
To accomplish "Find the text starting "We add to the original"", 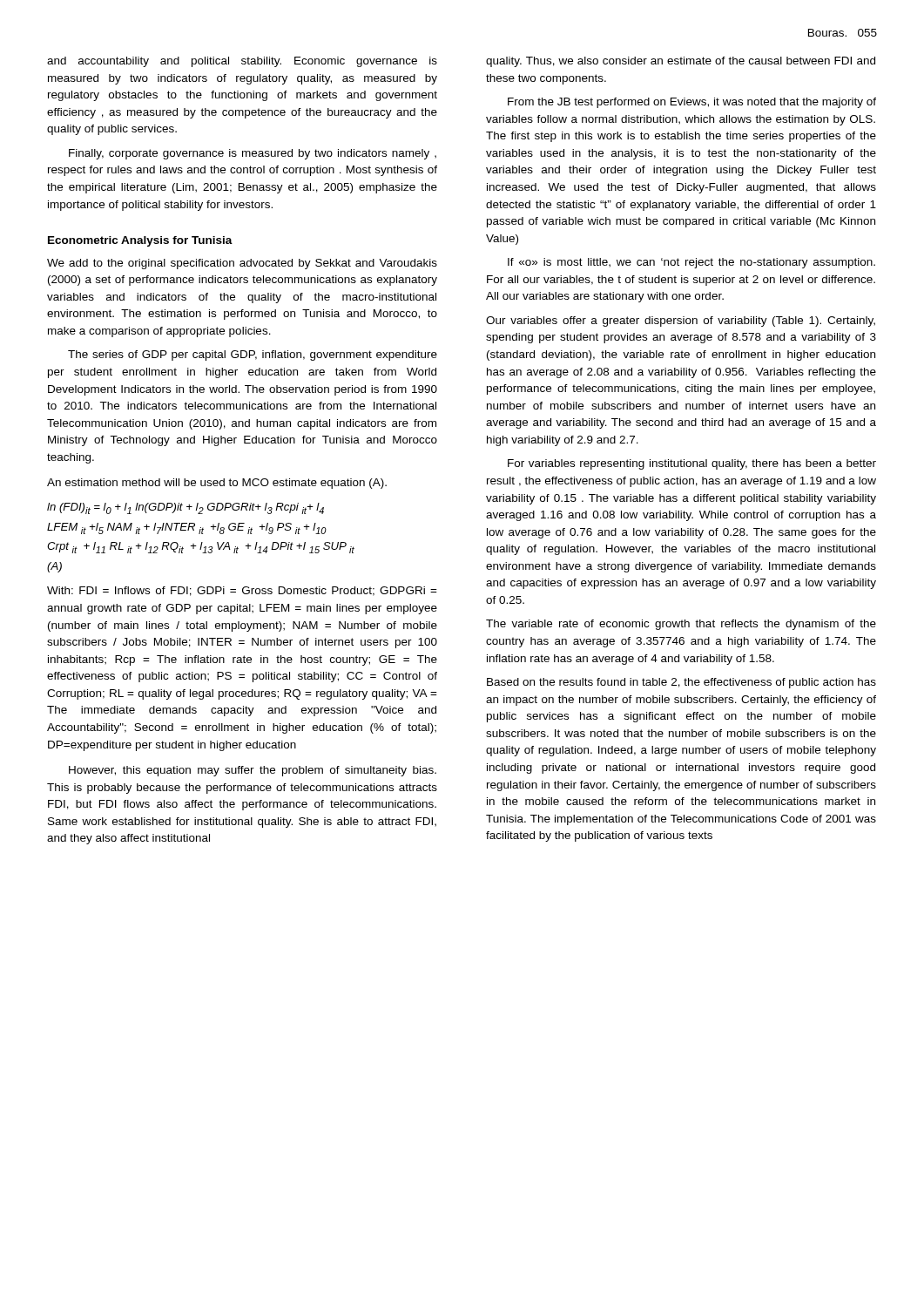I will [242, 550].
